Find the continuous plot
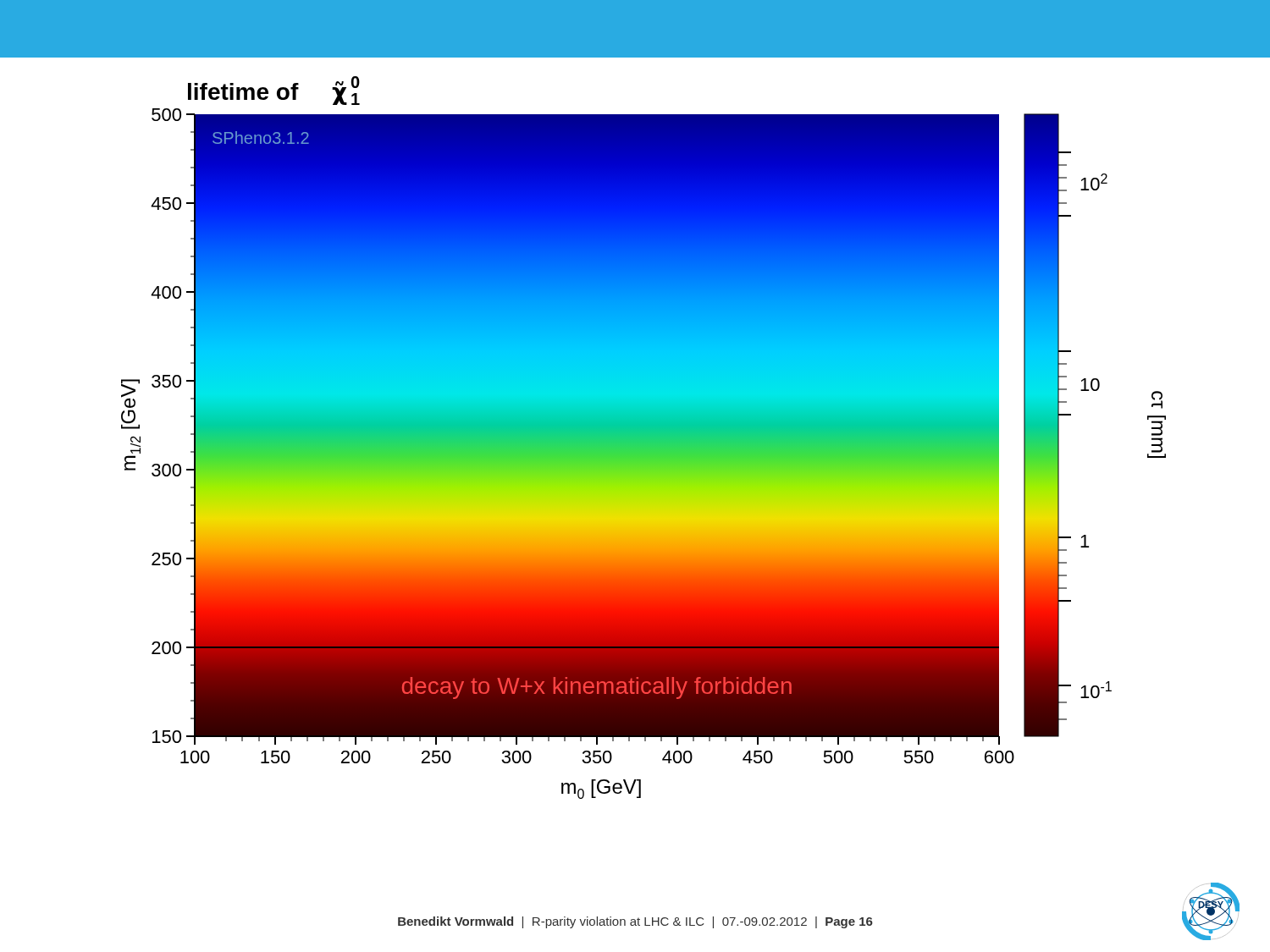 pos(643,440)
